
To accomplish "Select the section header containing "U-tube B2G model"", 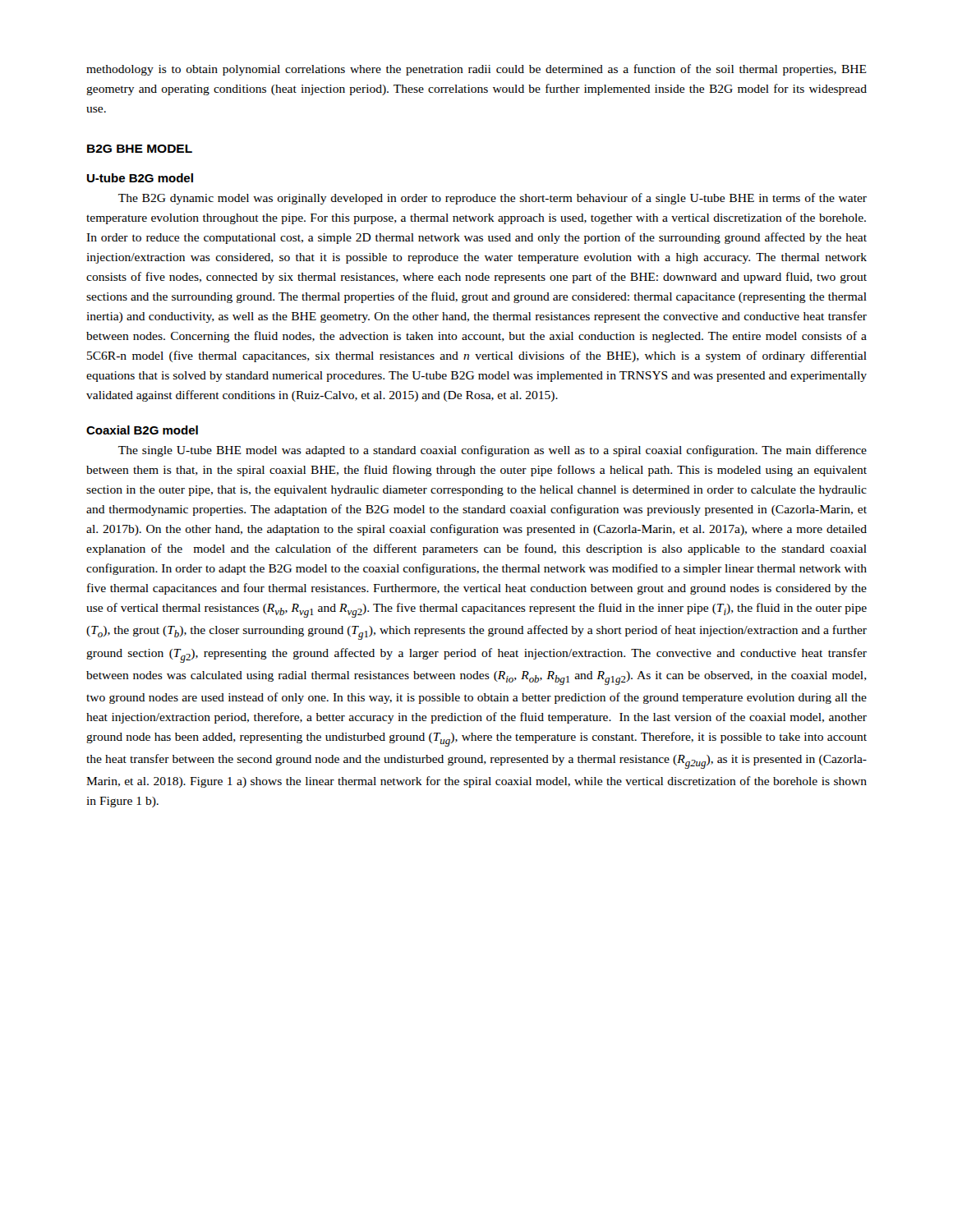I will point(140,178).
